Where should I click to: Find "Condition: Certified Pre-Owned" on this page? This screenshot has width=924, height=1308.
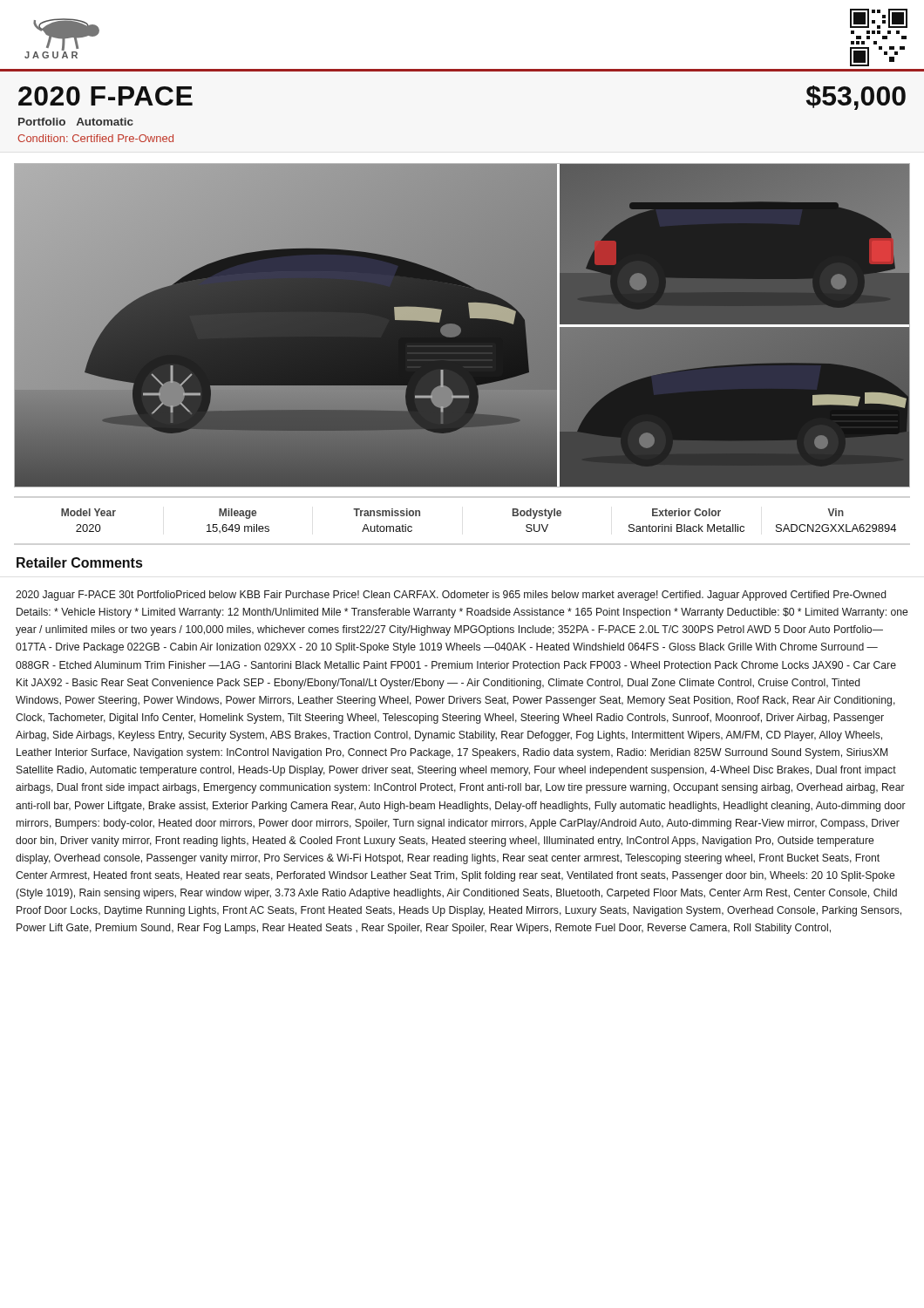click(96, 138)
